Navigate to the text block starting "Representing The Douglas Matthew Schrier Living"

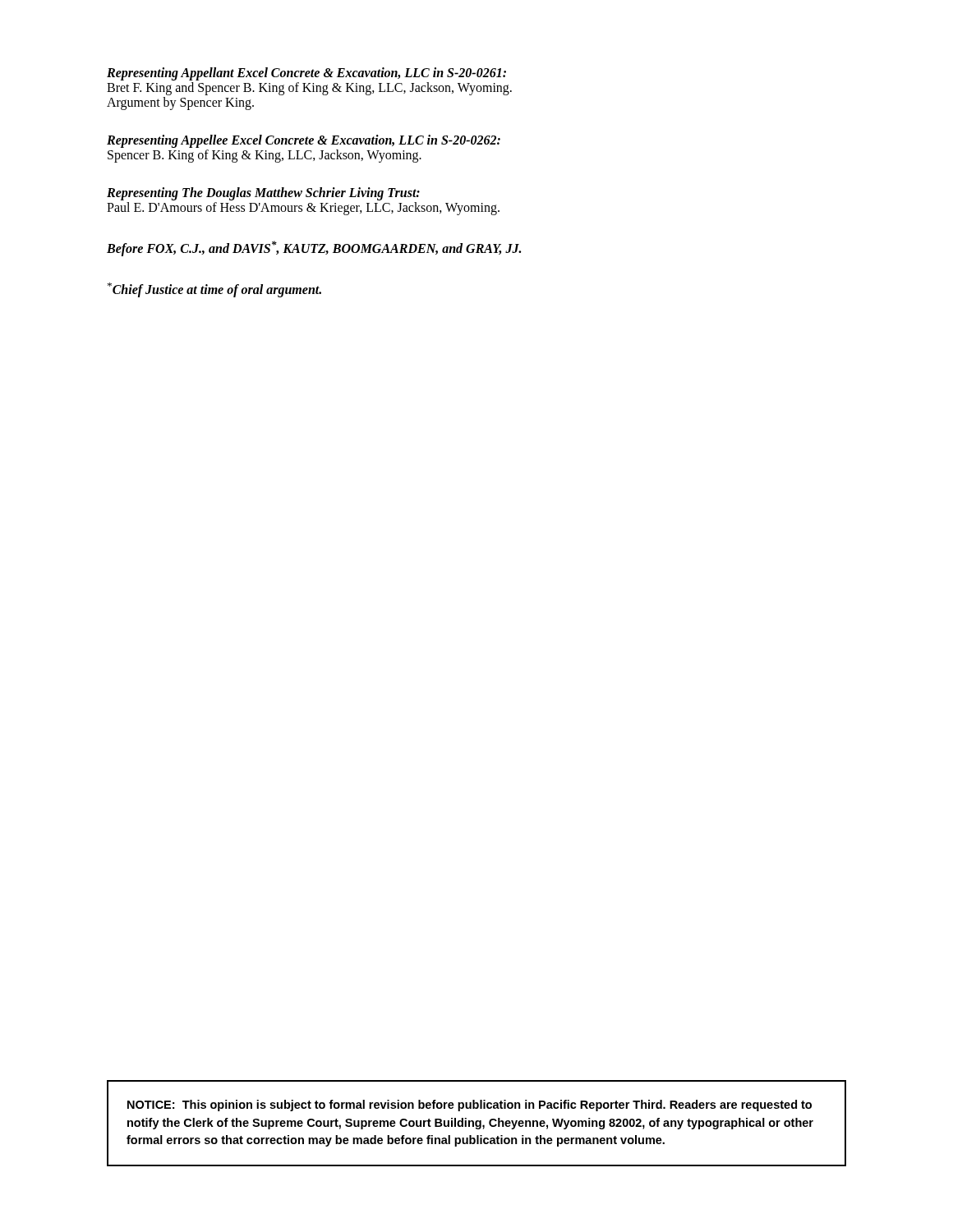pyautogui.click(x=476, y=200)
